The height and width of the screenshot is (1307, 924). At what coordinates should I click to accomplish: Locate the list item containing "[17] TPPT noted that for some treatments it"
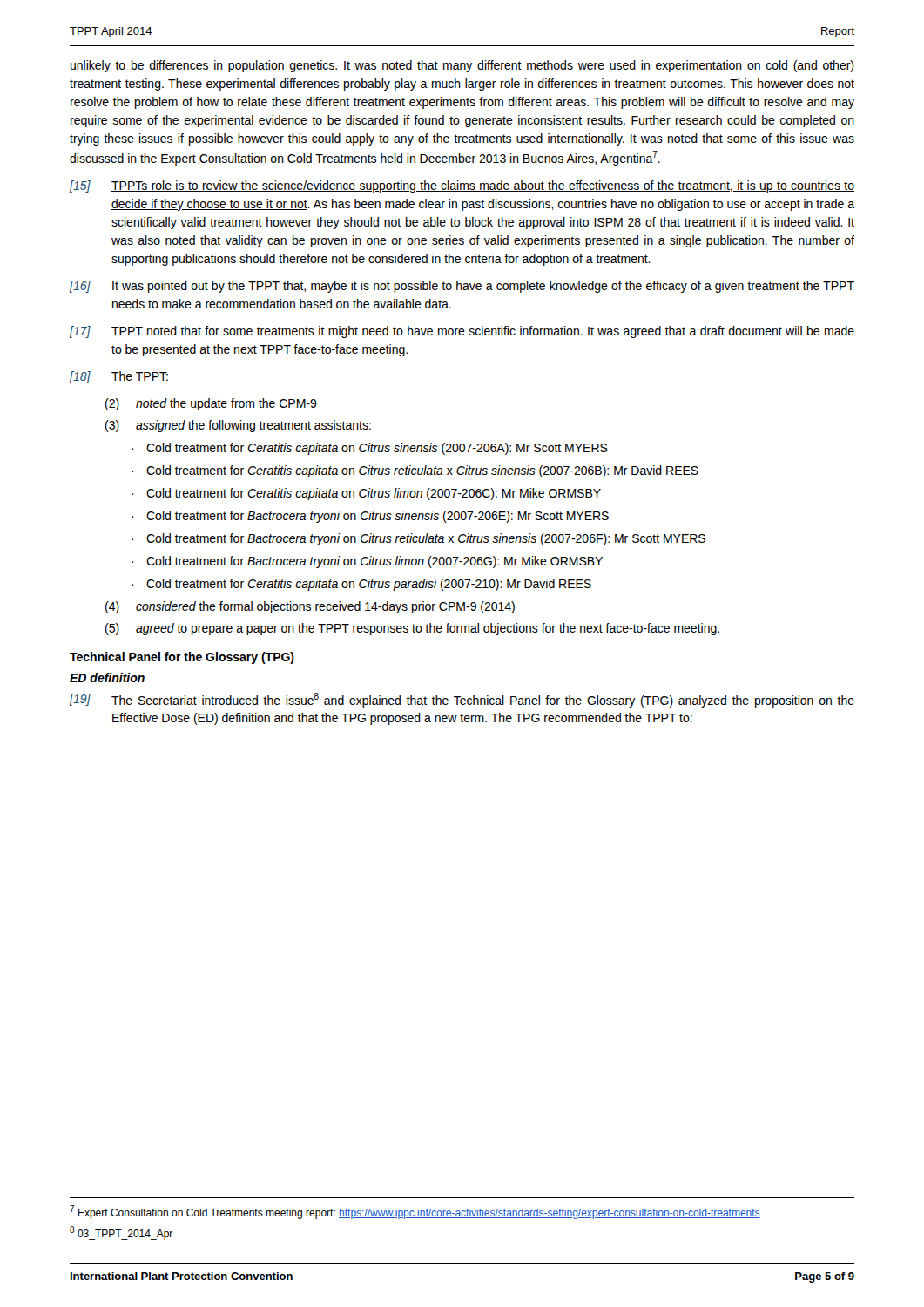462,340
